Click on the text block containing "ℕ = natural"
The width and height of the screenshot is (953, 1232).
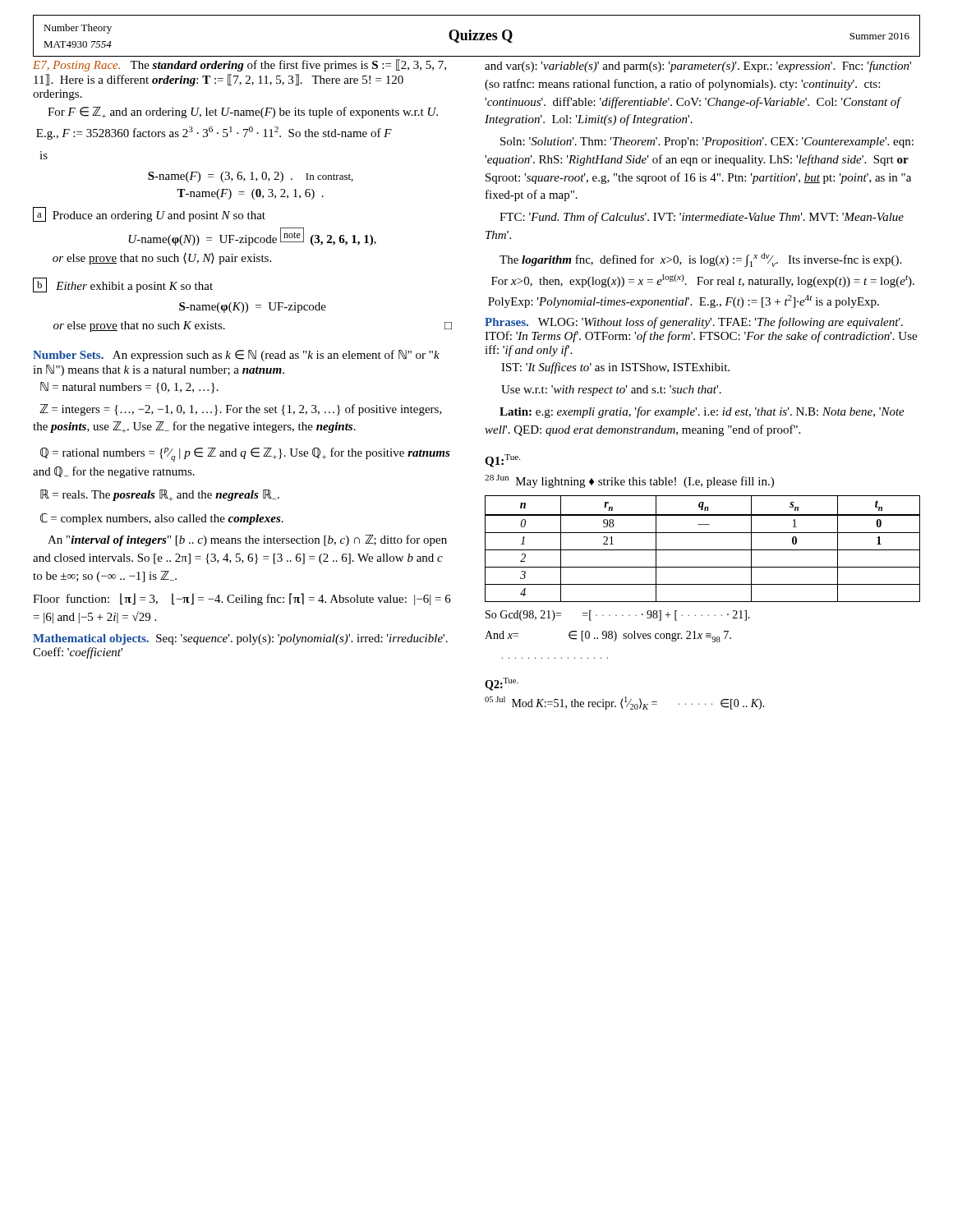coord(242,453)
